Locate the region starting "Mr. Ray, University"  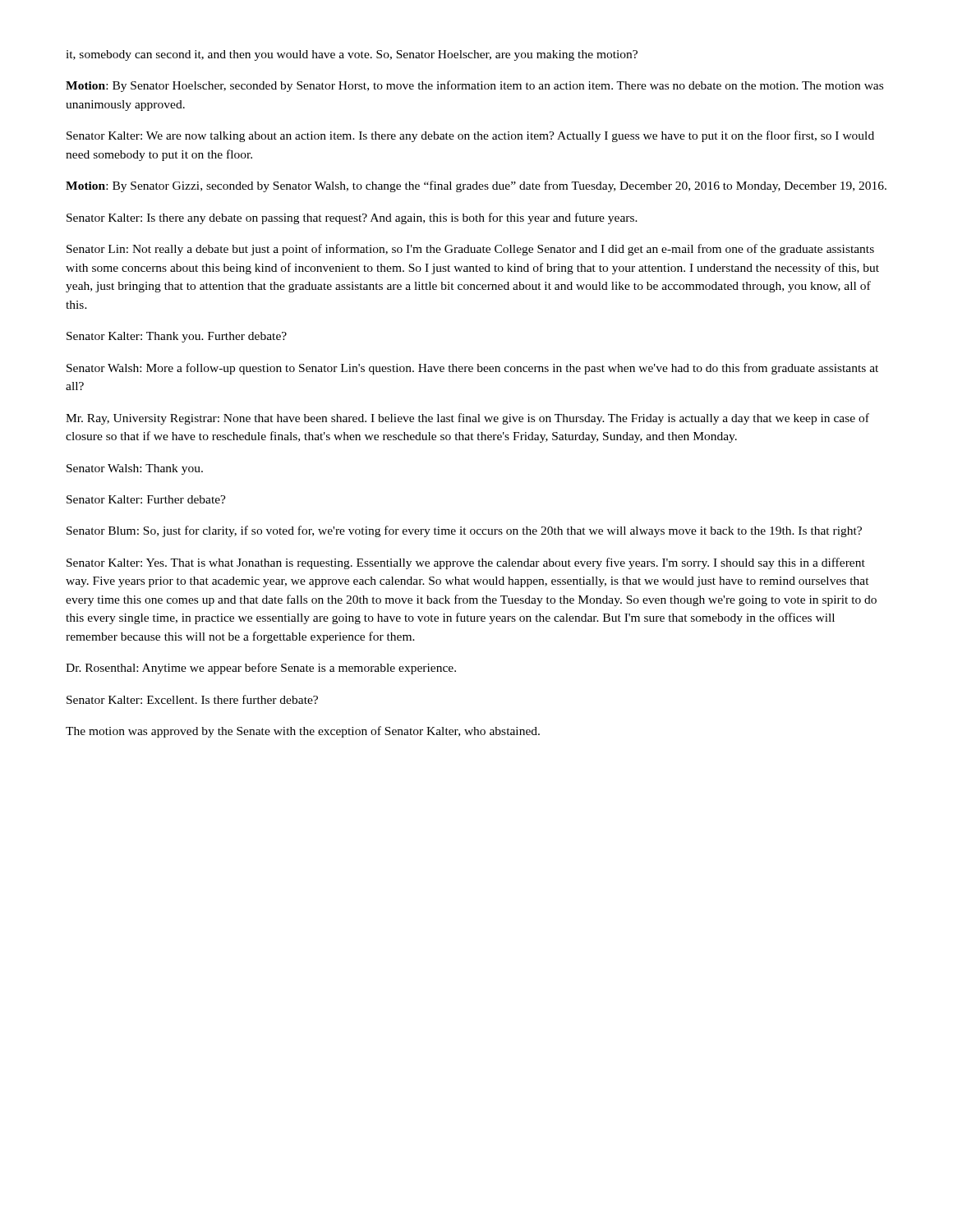(467, 427)
